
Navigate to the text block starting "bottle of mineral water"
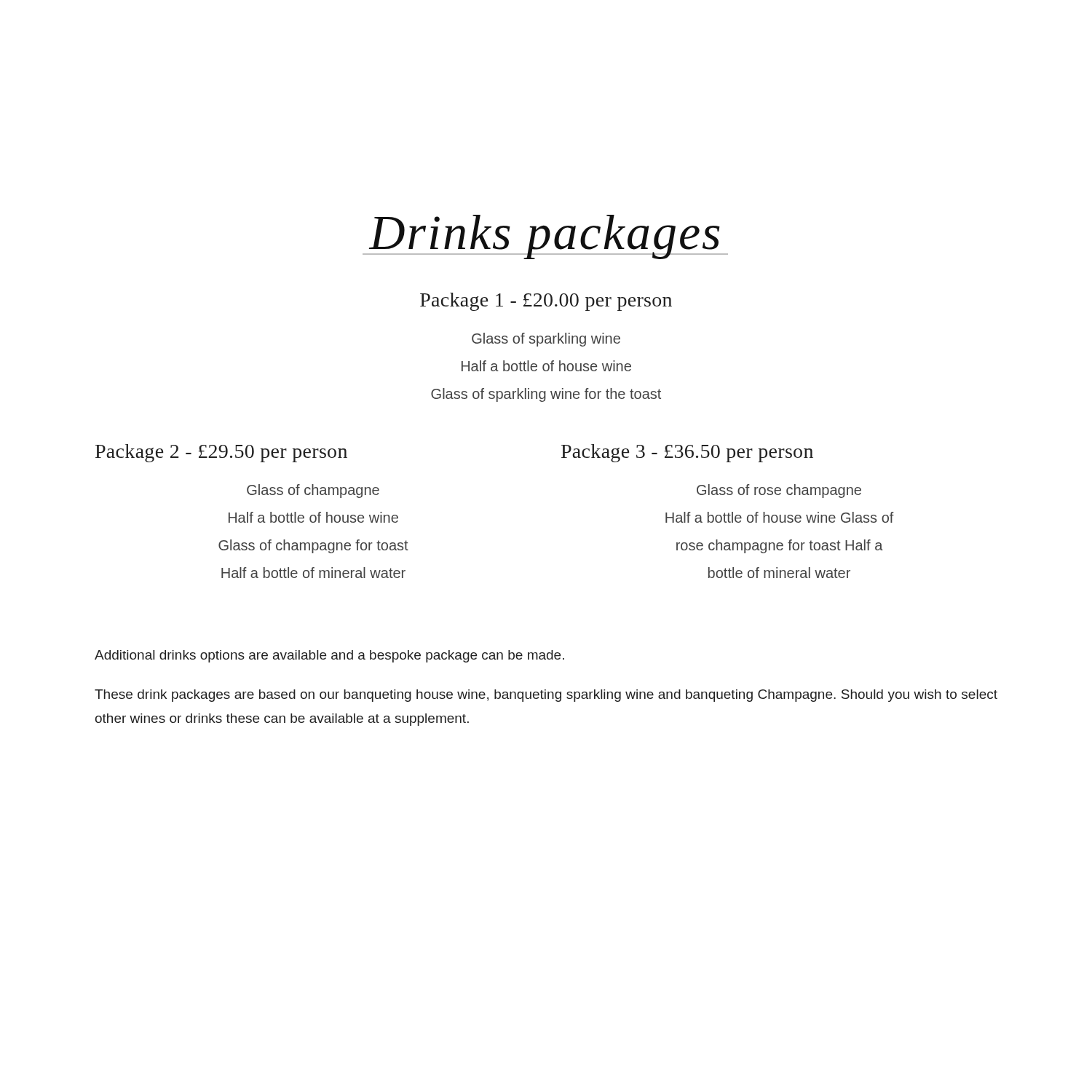click(779, 573)
